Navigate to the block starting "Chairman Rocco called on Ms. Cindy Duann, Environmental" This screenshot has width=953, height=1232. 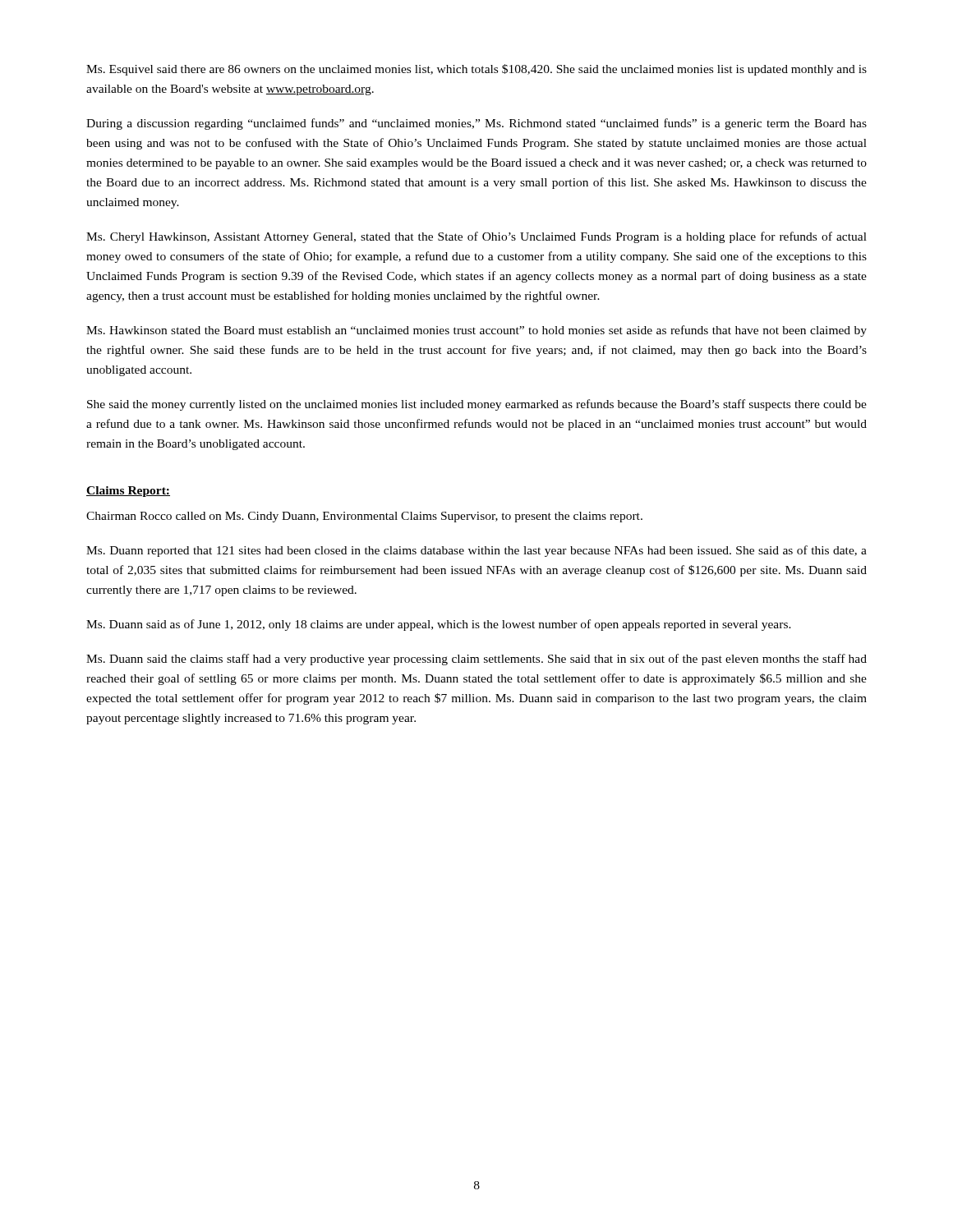(x=365, y=516)
